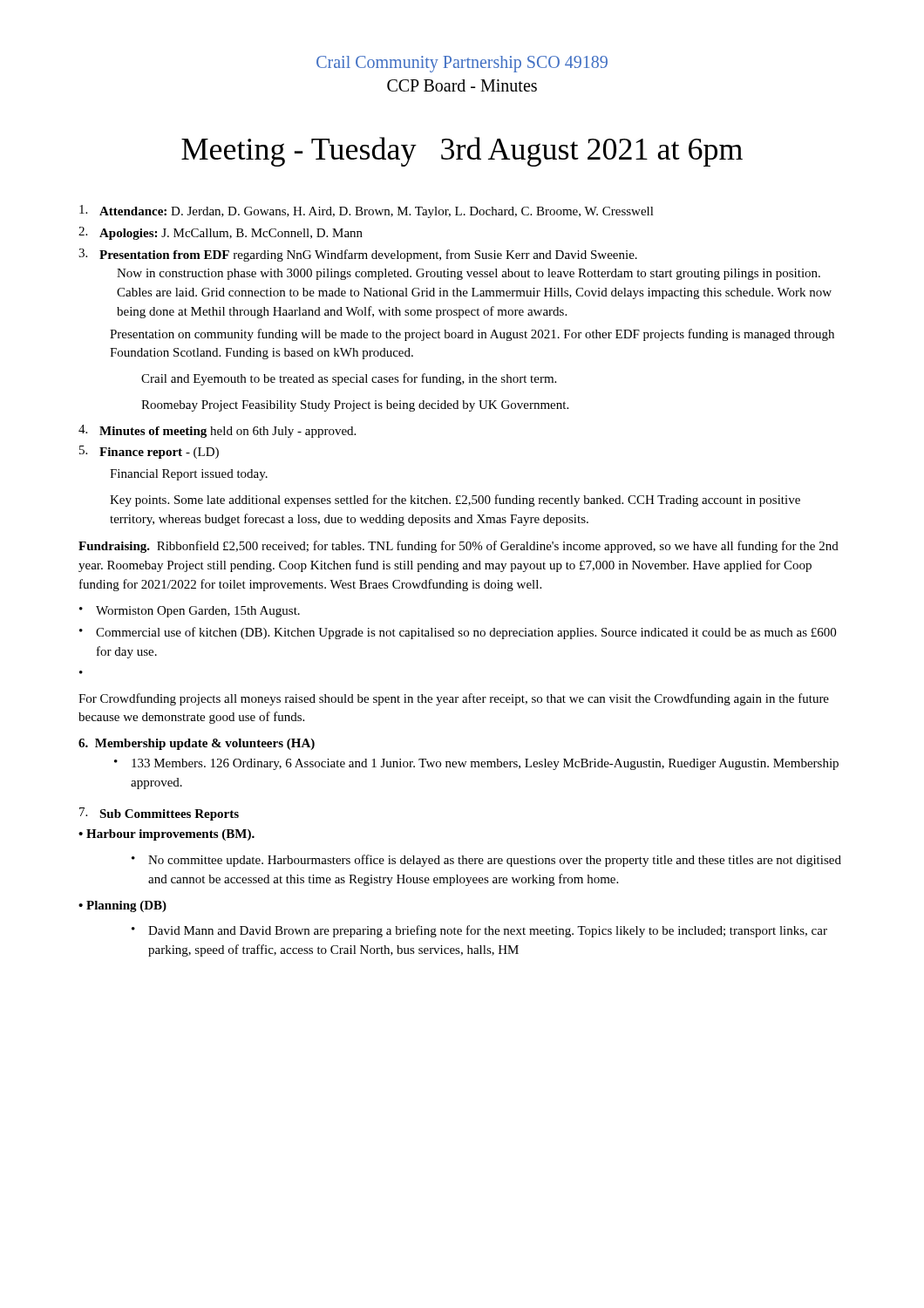Select the element starting "Attendance: D. Jerdan,"
924x1308 pixels.
coord(462,212)
